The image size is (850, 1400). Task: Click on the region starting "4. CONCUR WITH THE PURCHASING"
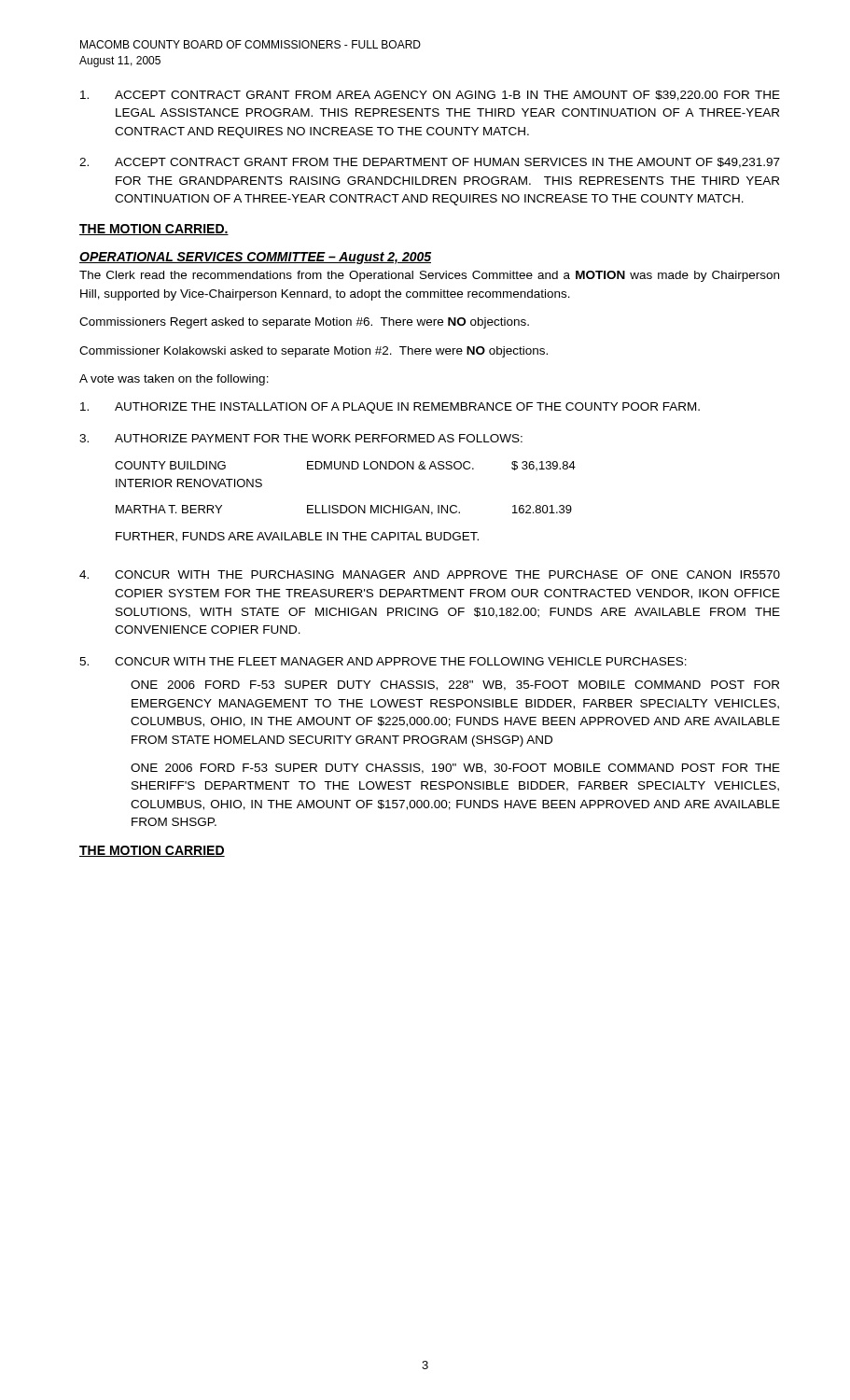click(430, 603)
